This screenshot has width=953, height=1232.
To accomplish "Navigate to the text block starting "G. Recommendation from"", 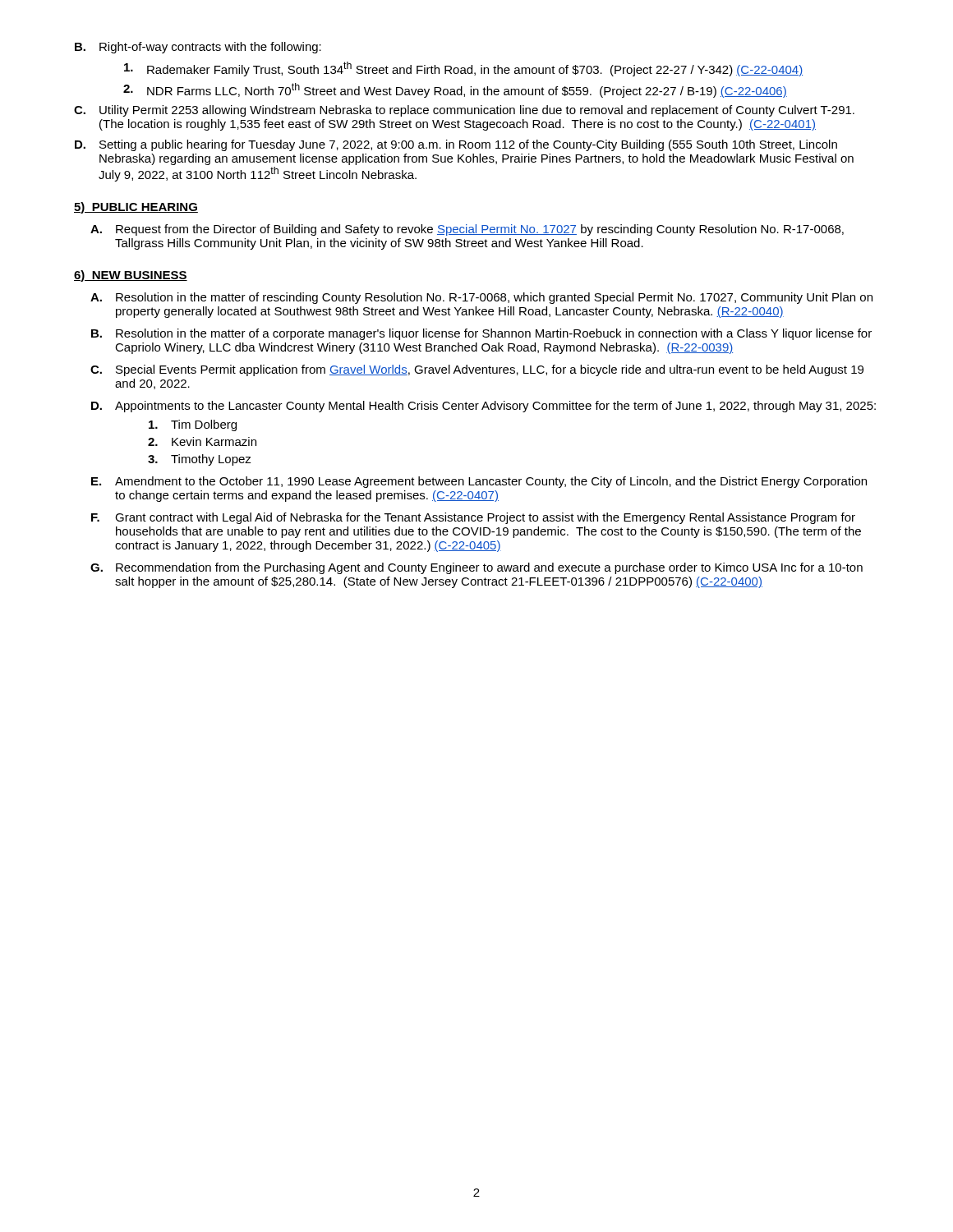I will (485, 574).
